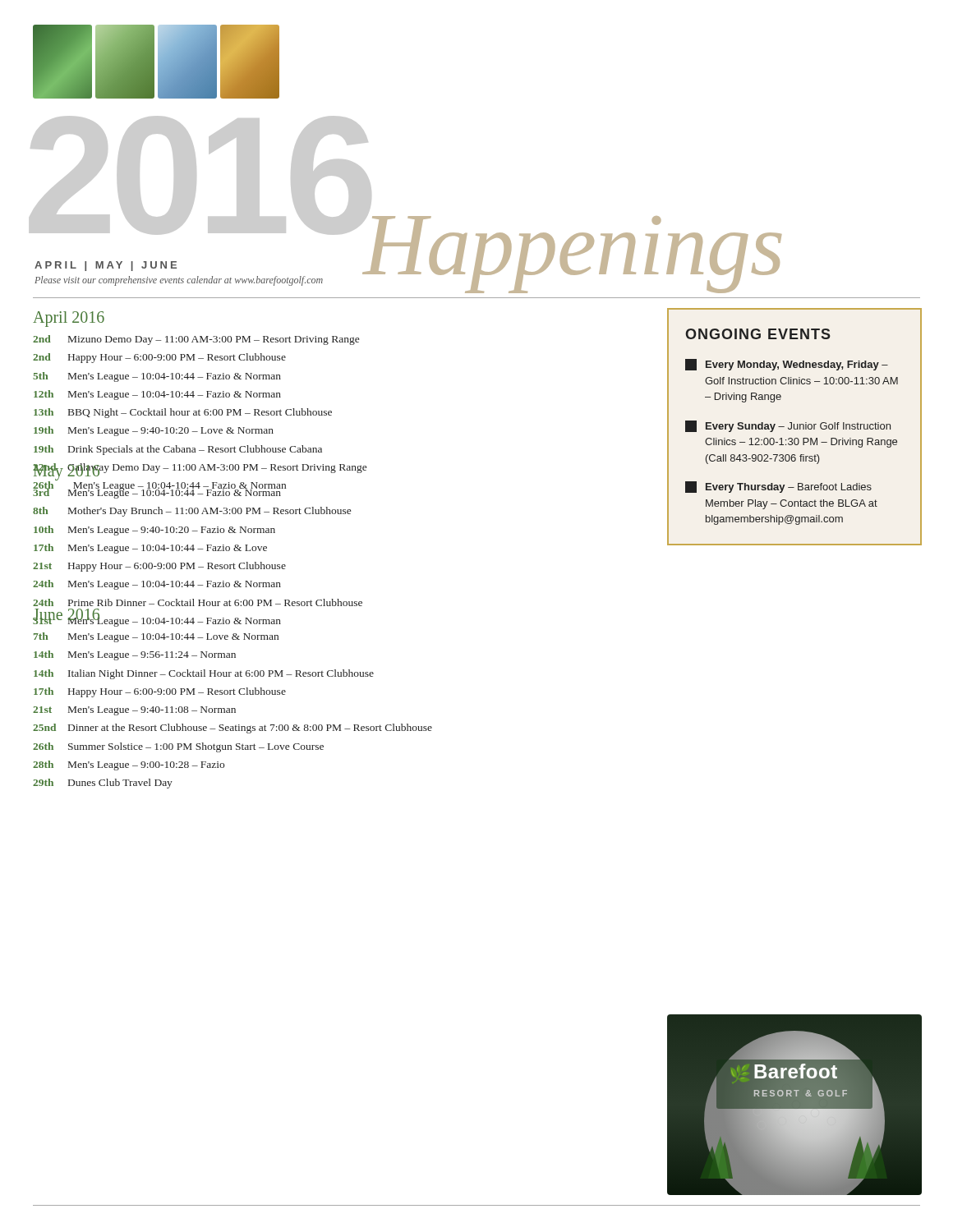Find the text starting "5thMen's League – 10:04-10:44"
Viewport: 953px width, 1232px height.
coord(157,376)
